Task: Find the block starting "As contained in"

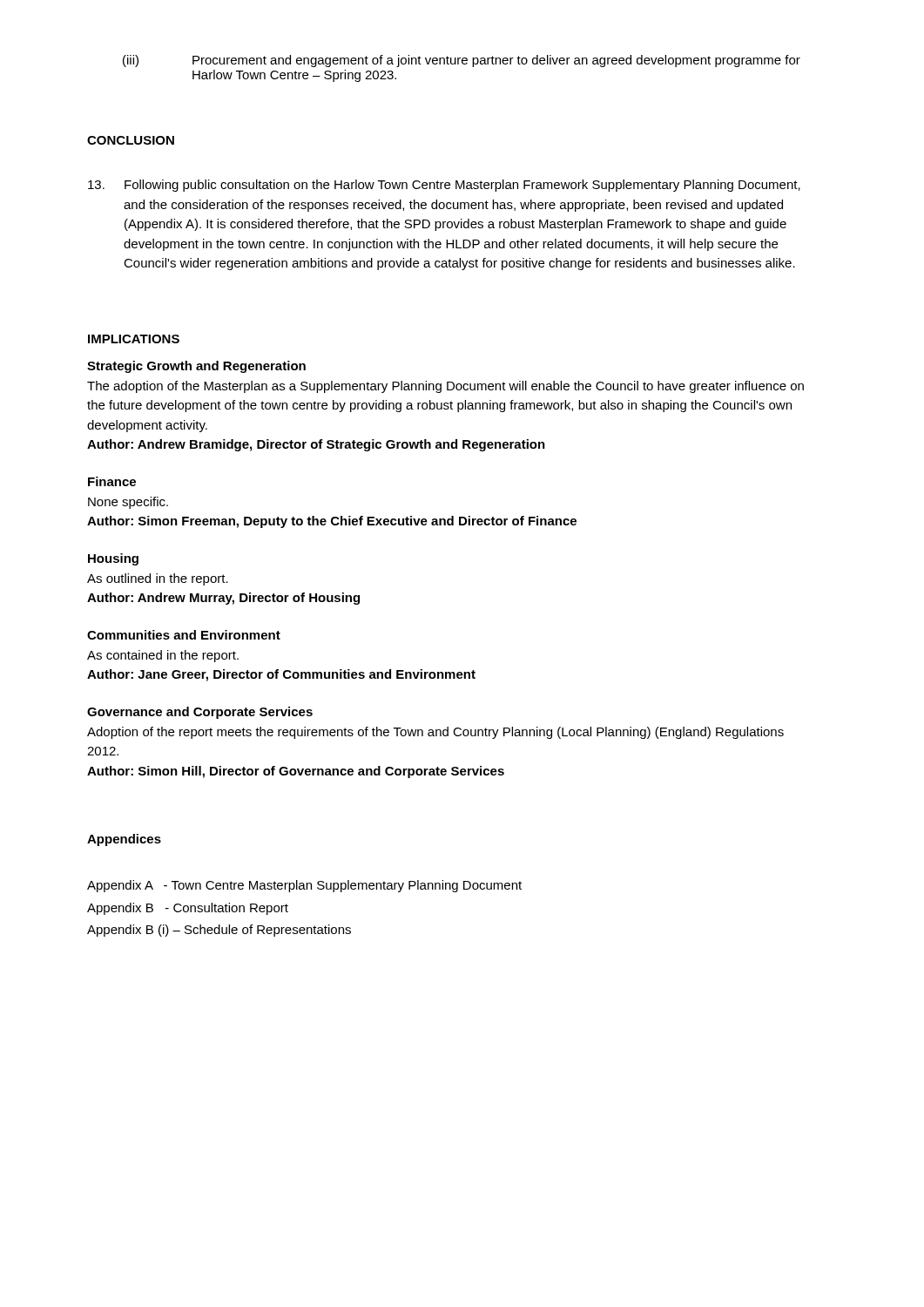Action: tap(281, 664)
